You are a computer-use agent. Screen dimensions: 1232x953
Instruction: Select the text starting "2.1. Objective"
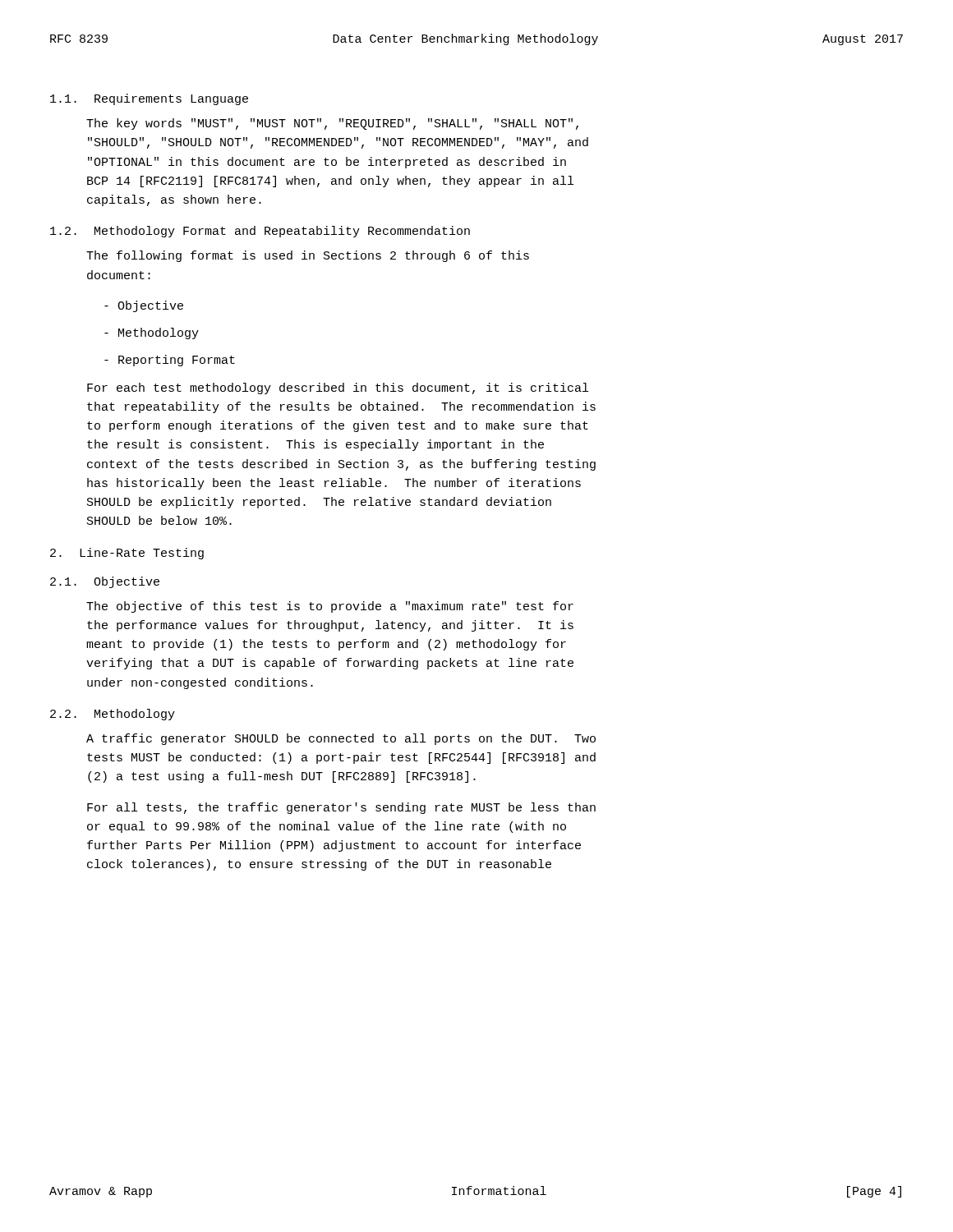click(105, 582)
